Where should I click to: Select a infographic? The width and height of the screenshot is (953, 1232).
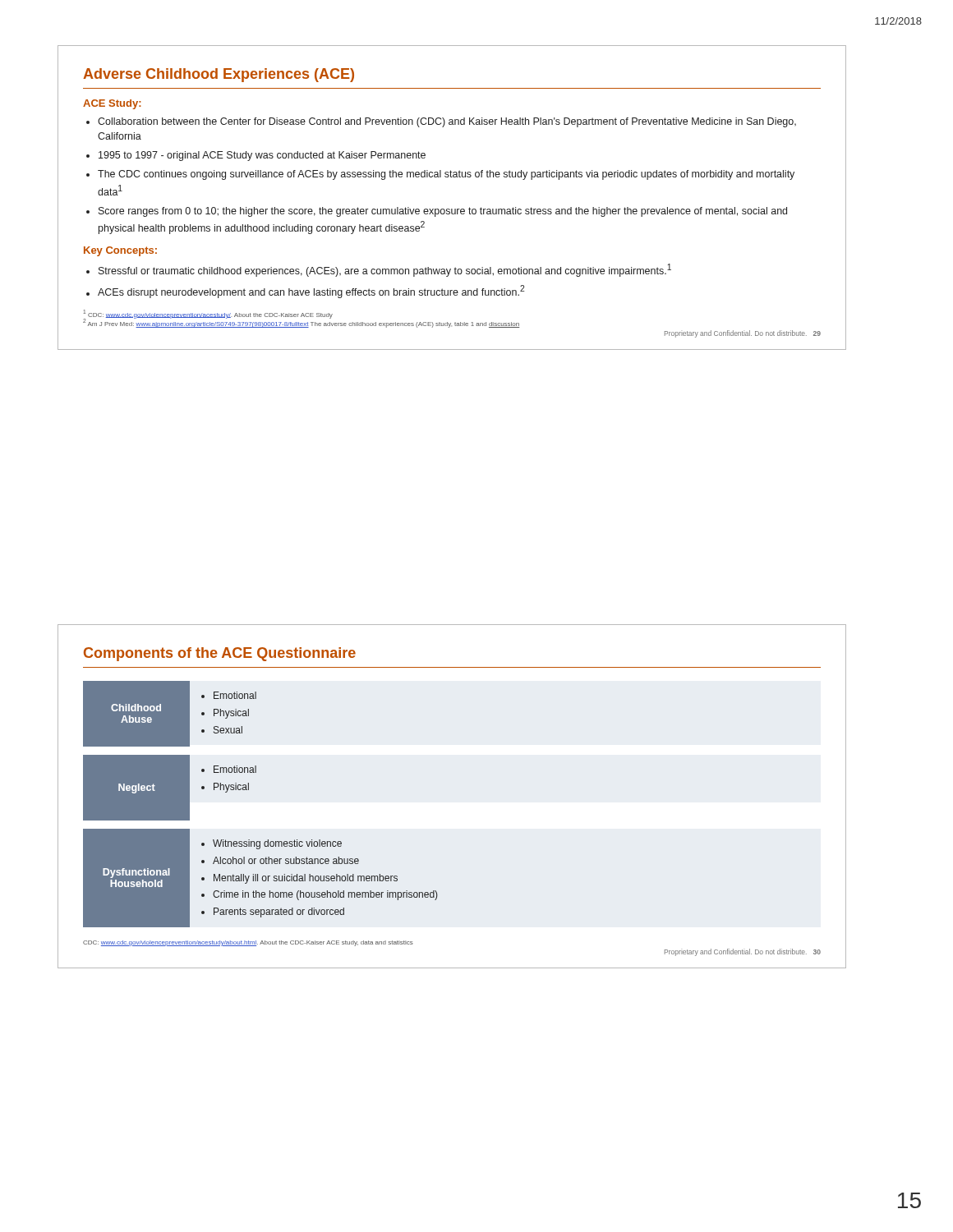[452, 806]
